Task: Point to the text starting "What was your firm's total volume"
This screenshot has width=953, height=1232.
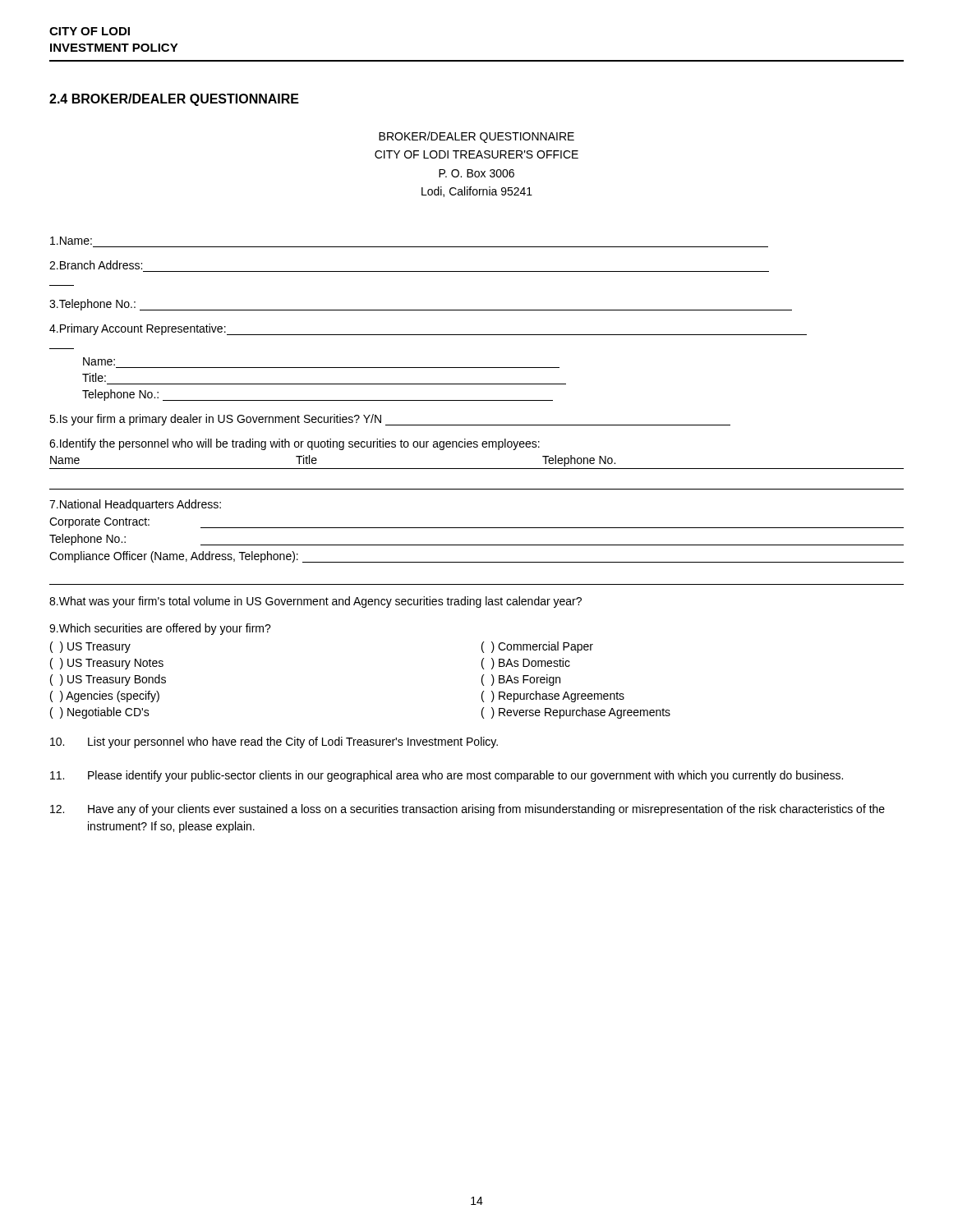Action: point(316,601)
